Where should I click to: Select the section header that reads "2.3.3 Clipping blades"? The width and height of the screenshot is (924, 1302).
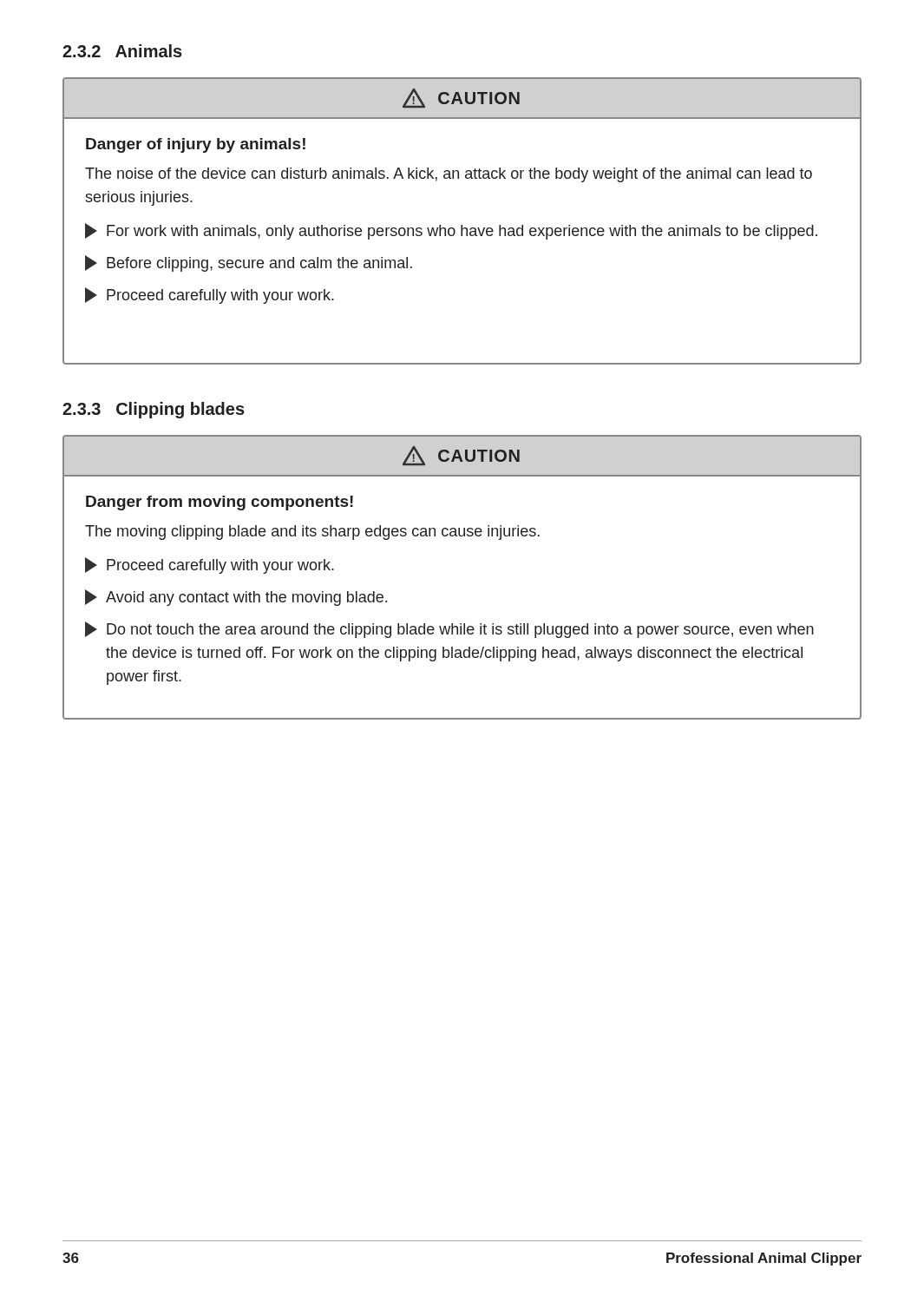154,409
